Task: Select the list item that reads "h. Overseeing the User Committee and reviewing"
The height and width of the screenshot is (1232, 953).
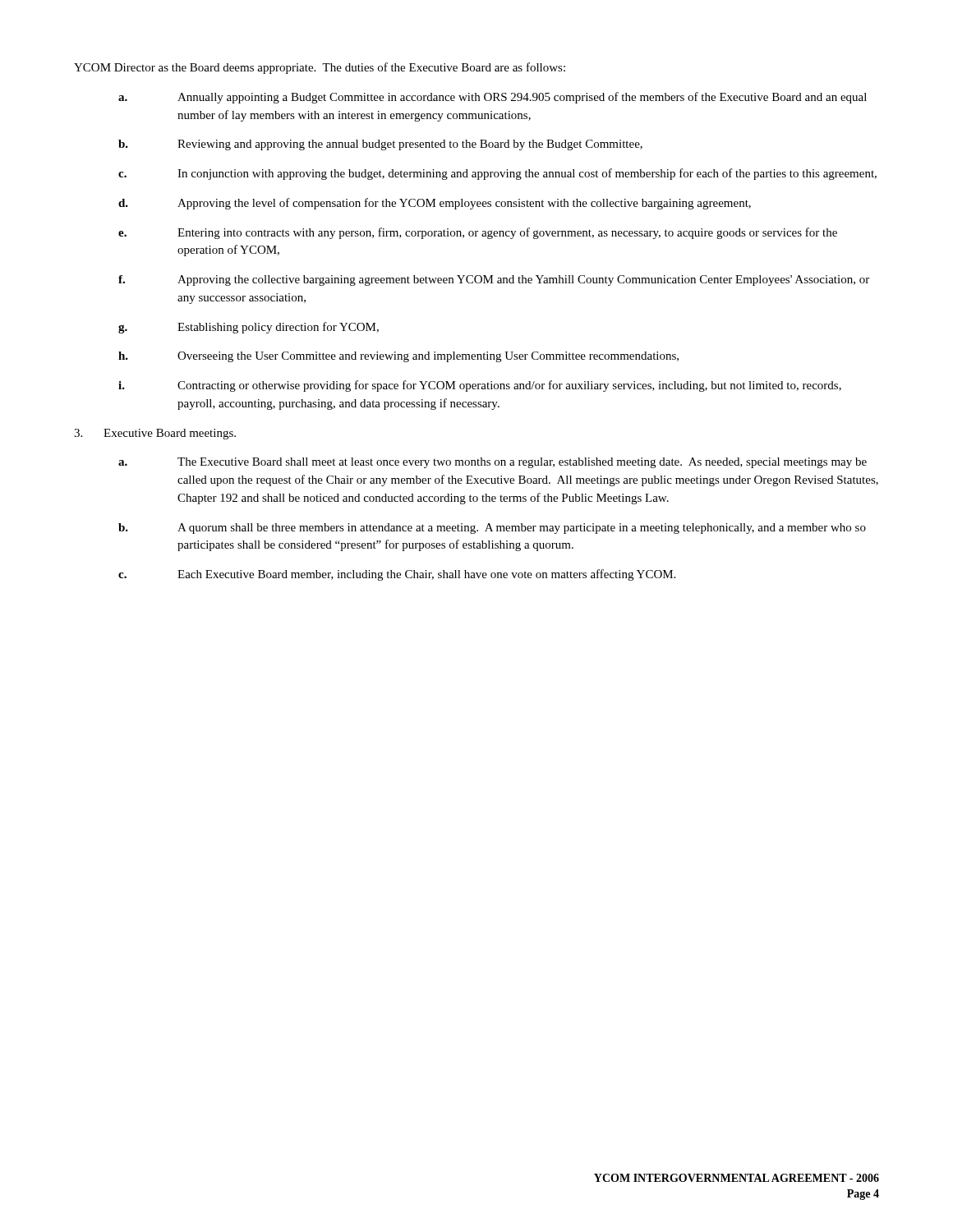Action: point(476,357)
